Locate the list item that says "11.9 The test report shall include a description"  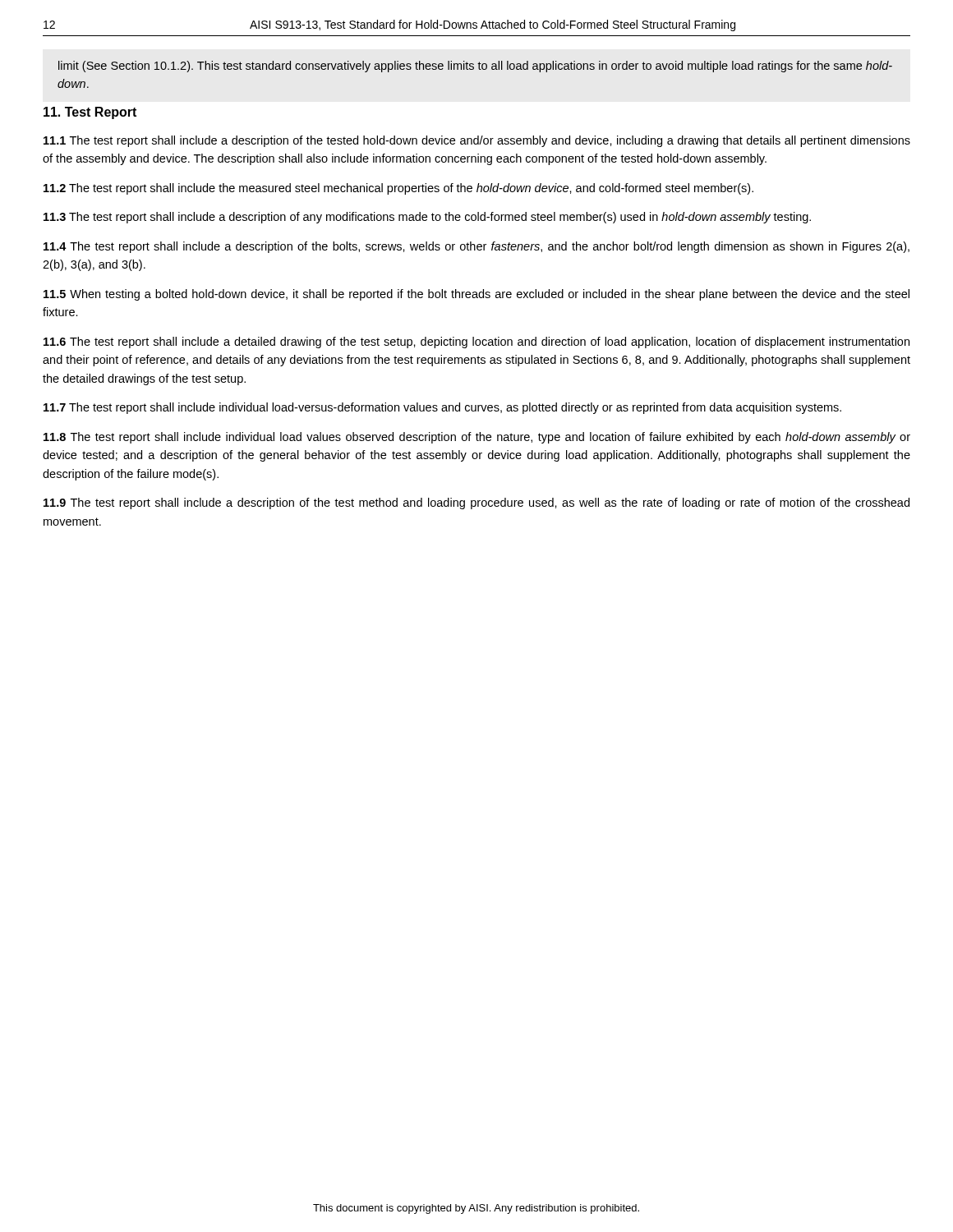476,512
